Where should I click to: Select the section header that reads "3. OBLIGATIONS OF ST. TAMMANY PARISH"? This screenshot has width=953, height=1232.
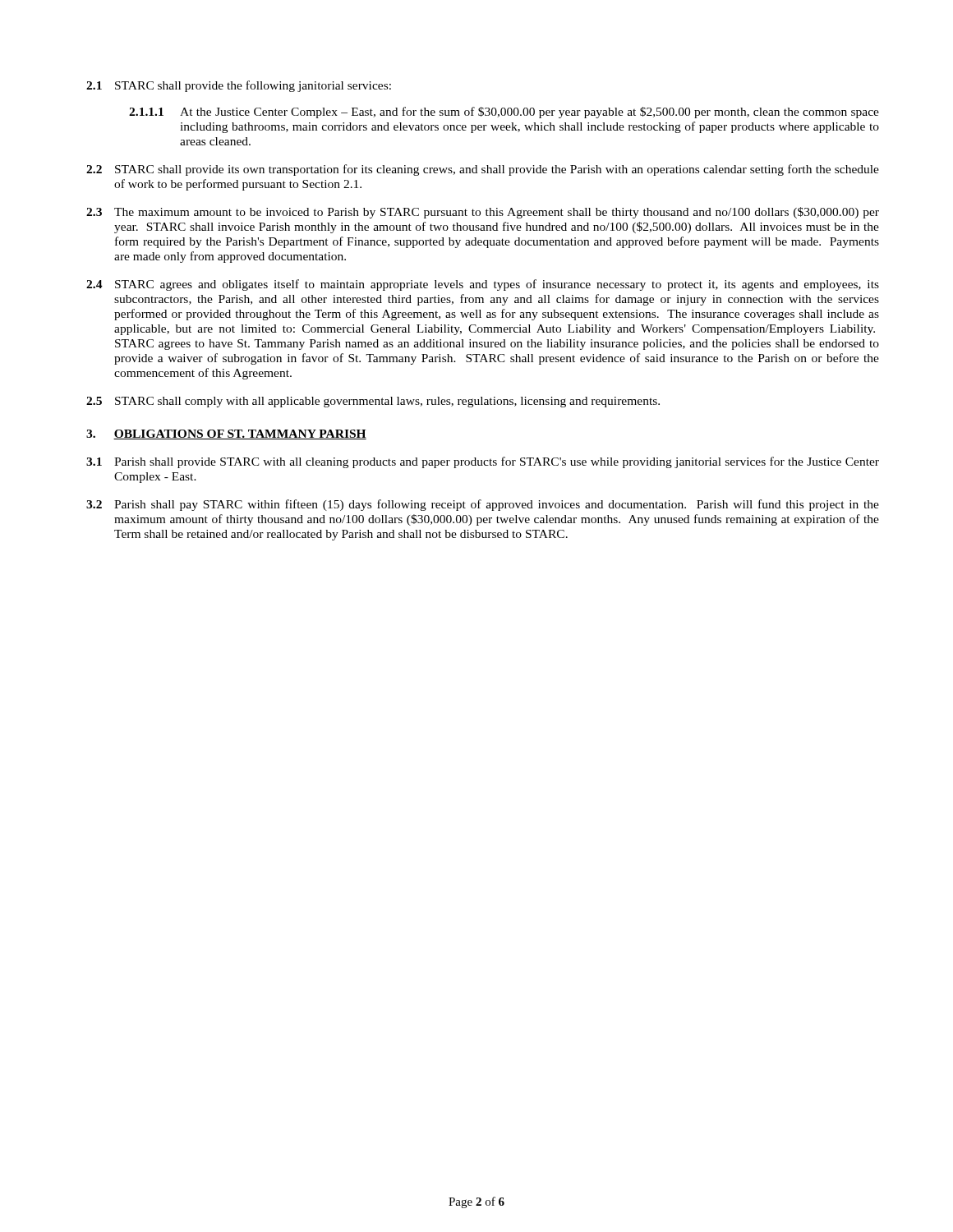tap(226, 434)
